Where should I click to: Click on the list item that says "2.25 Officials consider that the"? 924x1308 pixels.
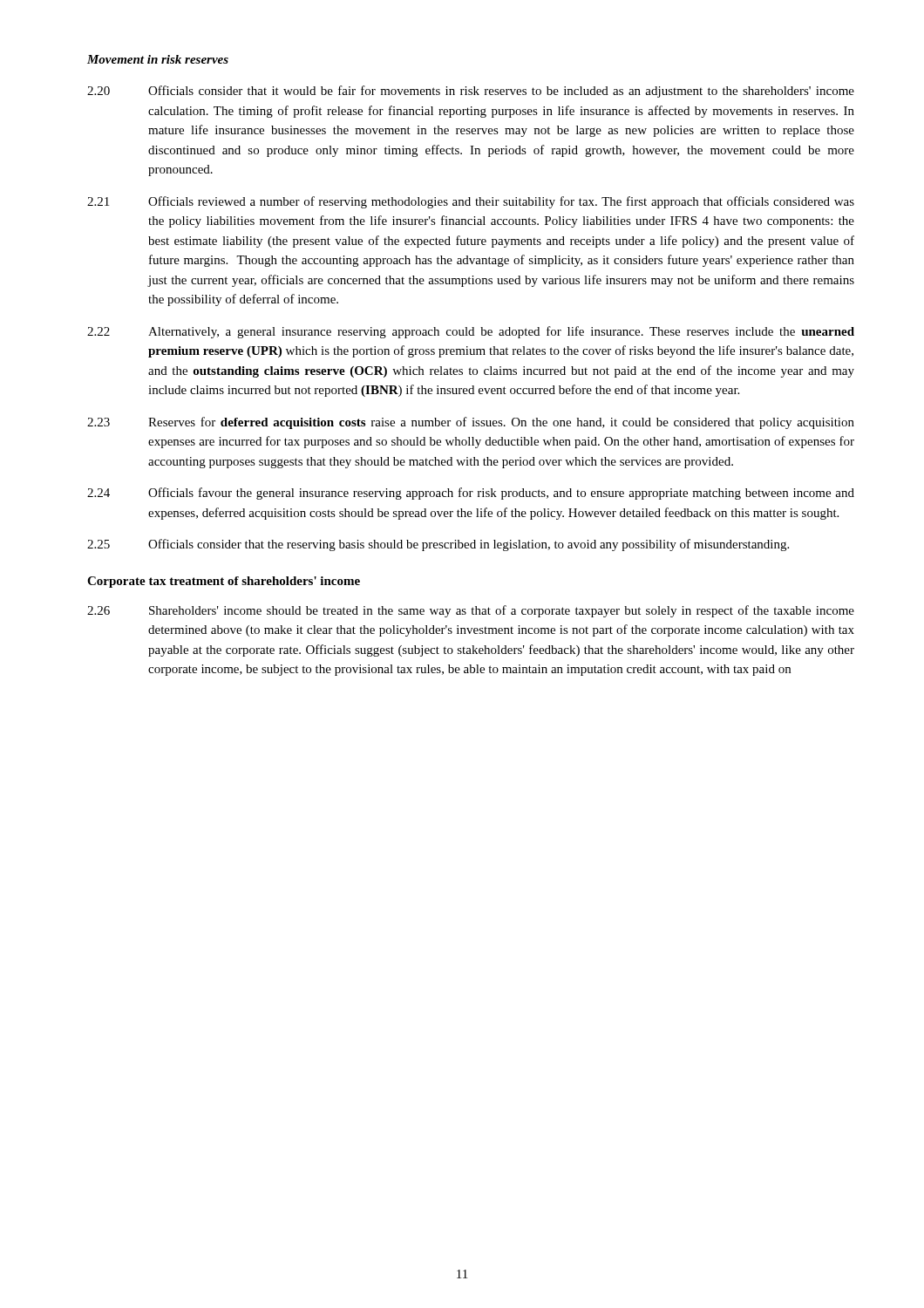(471, 544)
